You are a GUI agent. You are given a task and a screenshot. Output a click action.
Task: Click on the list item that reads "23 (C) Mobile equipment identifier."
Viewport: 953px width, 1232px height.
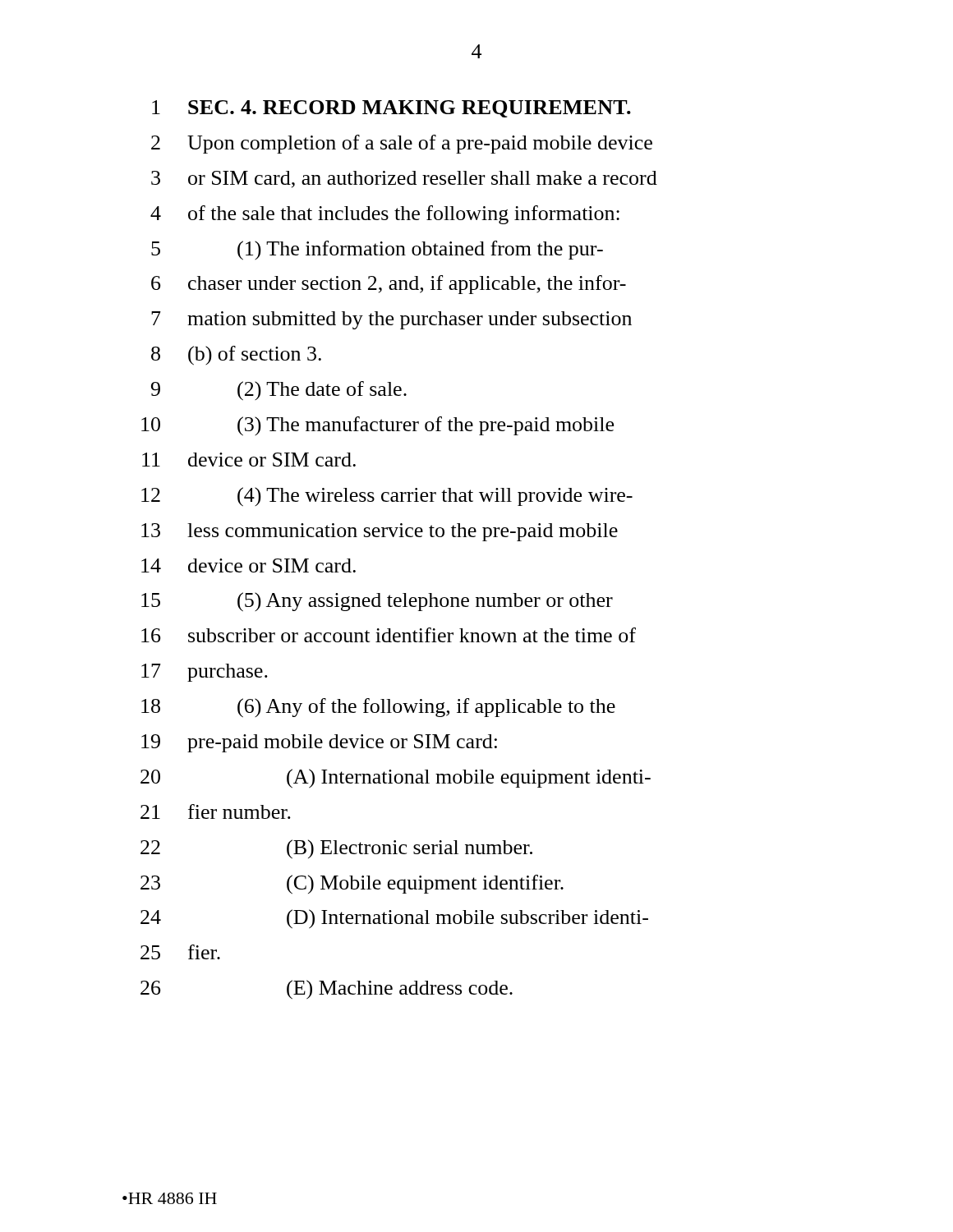click(476, 883)
